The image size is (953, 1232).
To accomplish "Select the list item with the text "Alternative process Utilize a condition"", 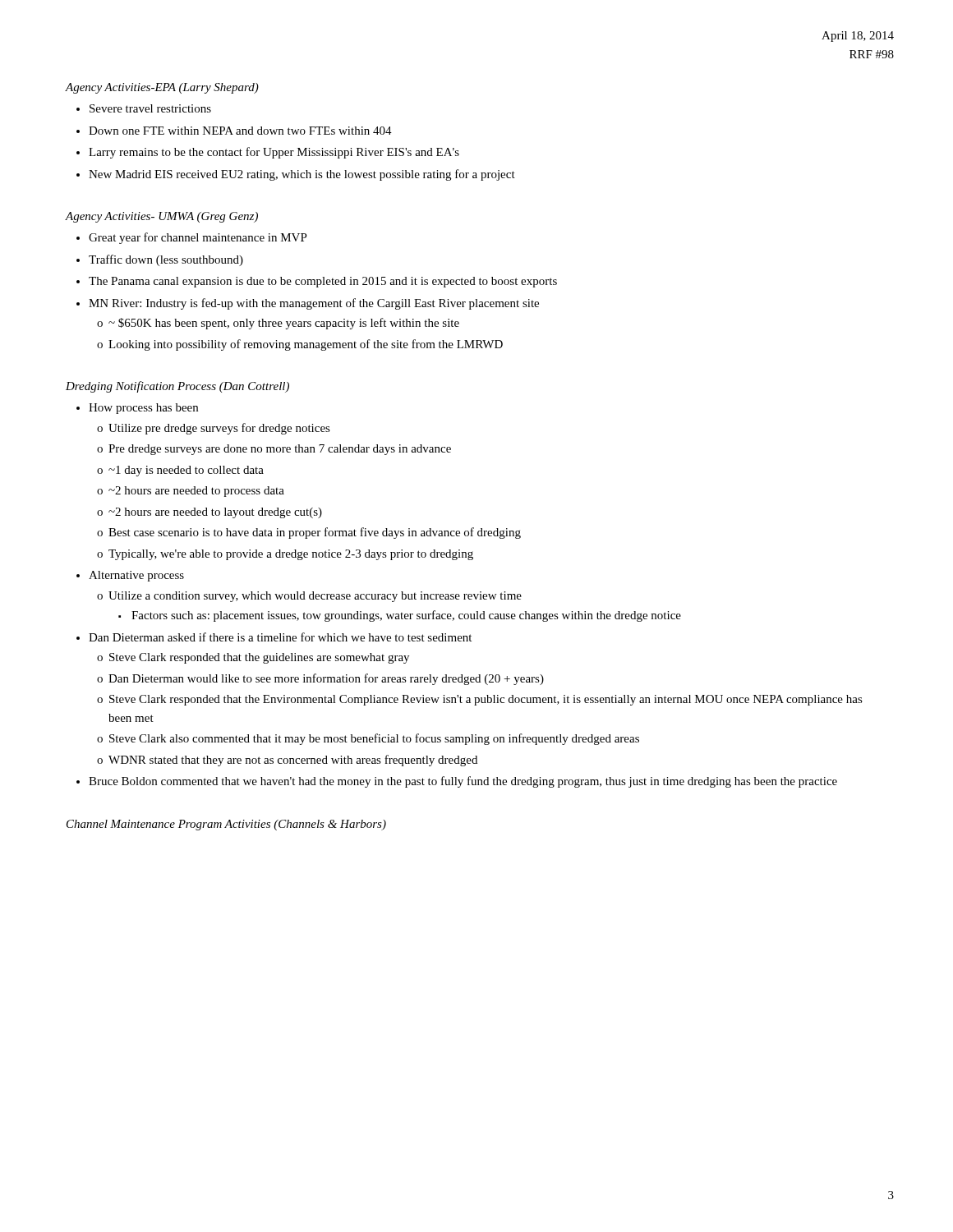I will pos(488,596).
